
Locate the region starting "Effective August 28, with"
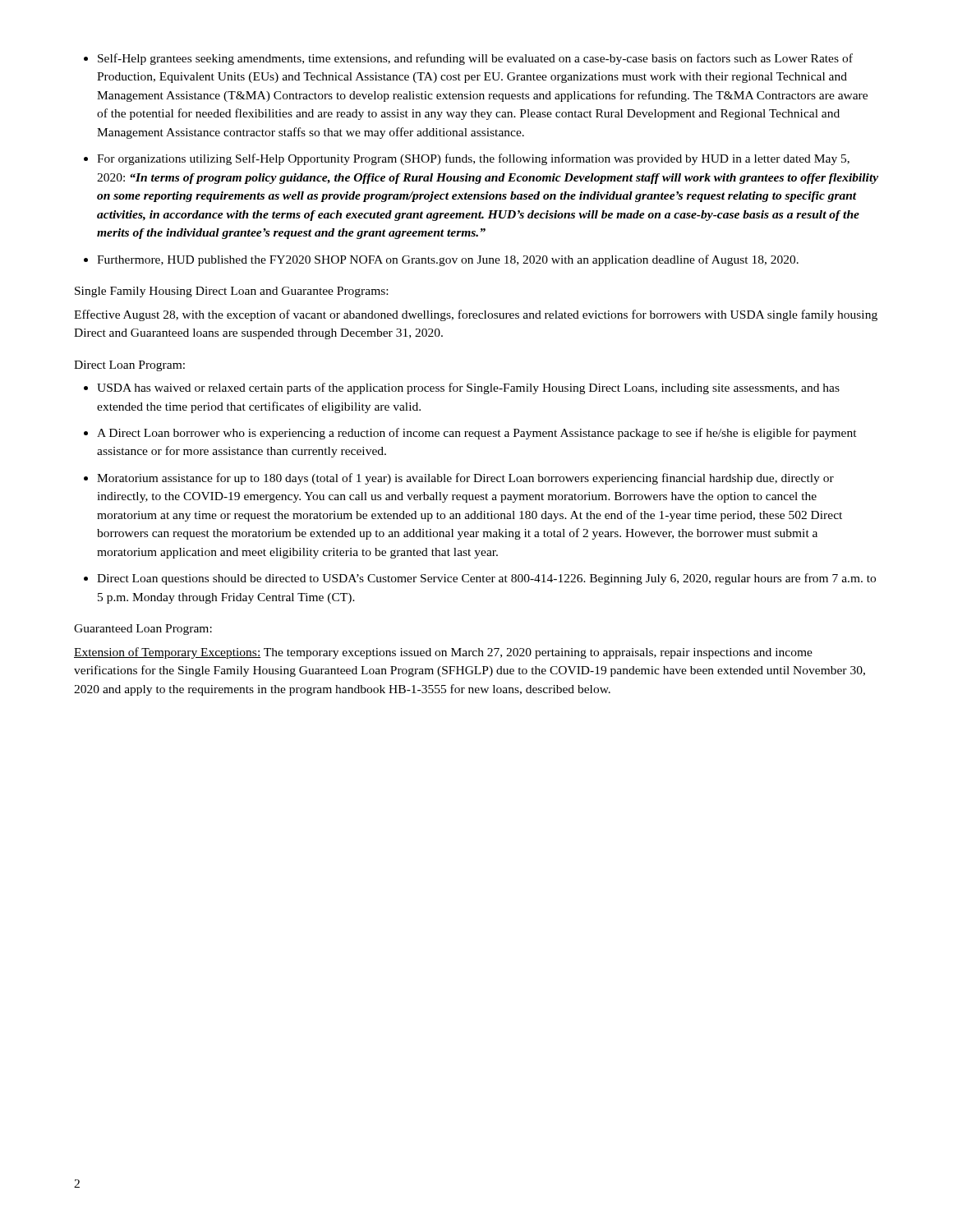476,323
